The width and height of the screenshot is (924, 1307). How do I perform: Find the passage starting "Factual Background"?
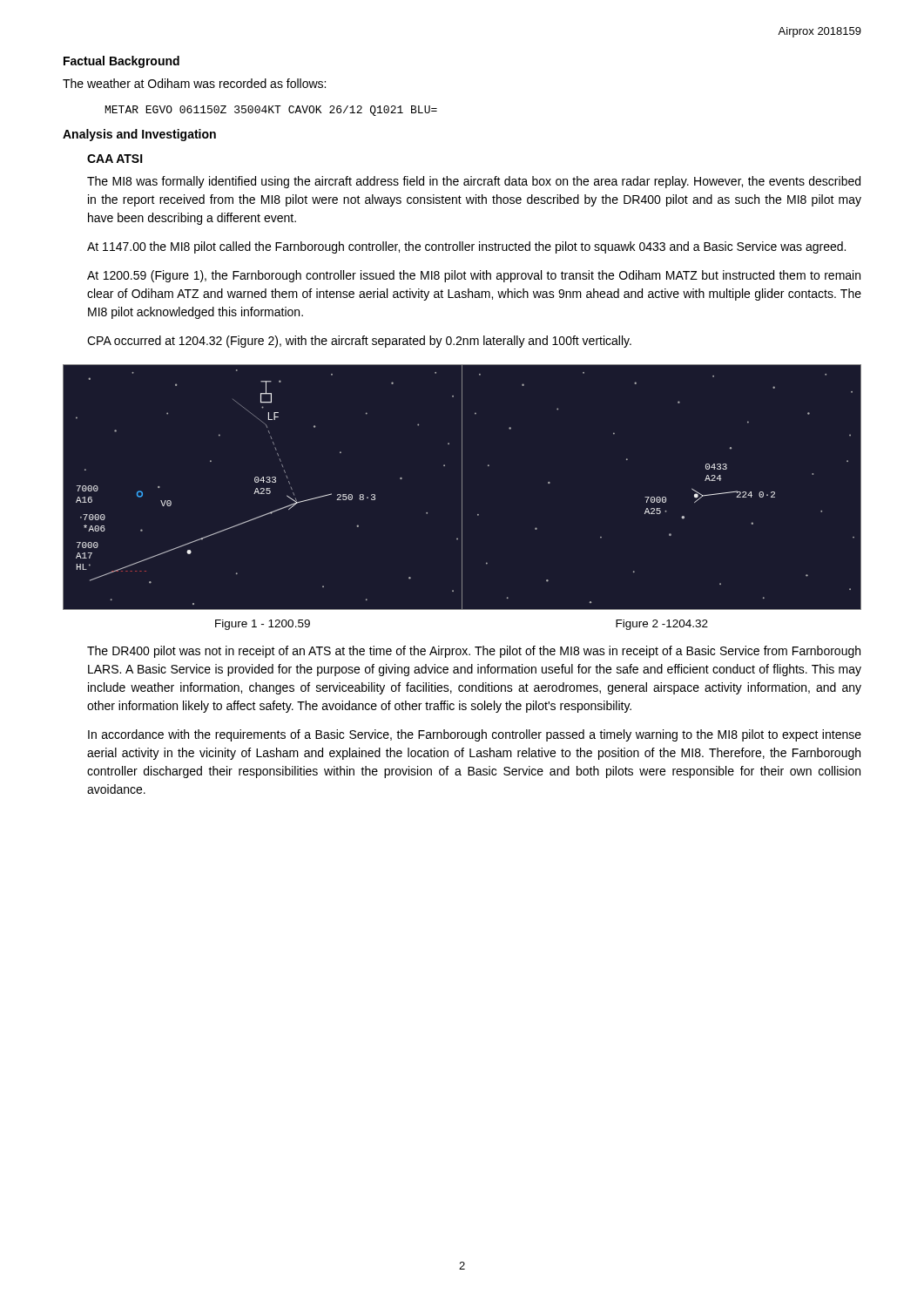click(121, 61)
